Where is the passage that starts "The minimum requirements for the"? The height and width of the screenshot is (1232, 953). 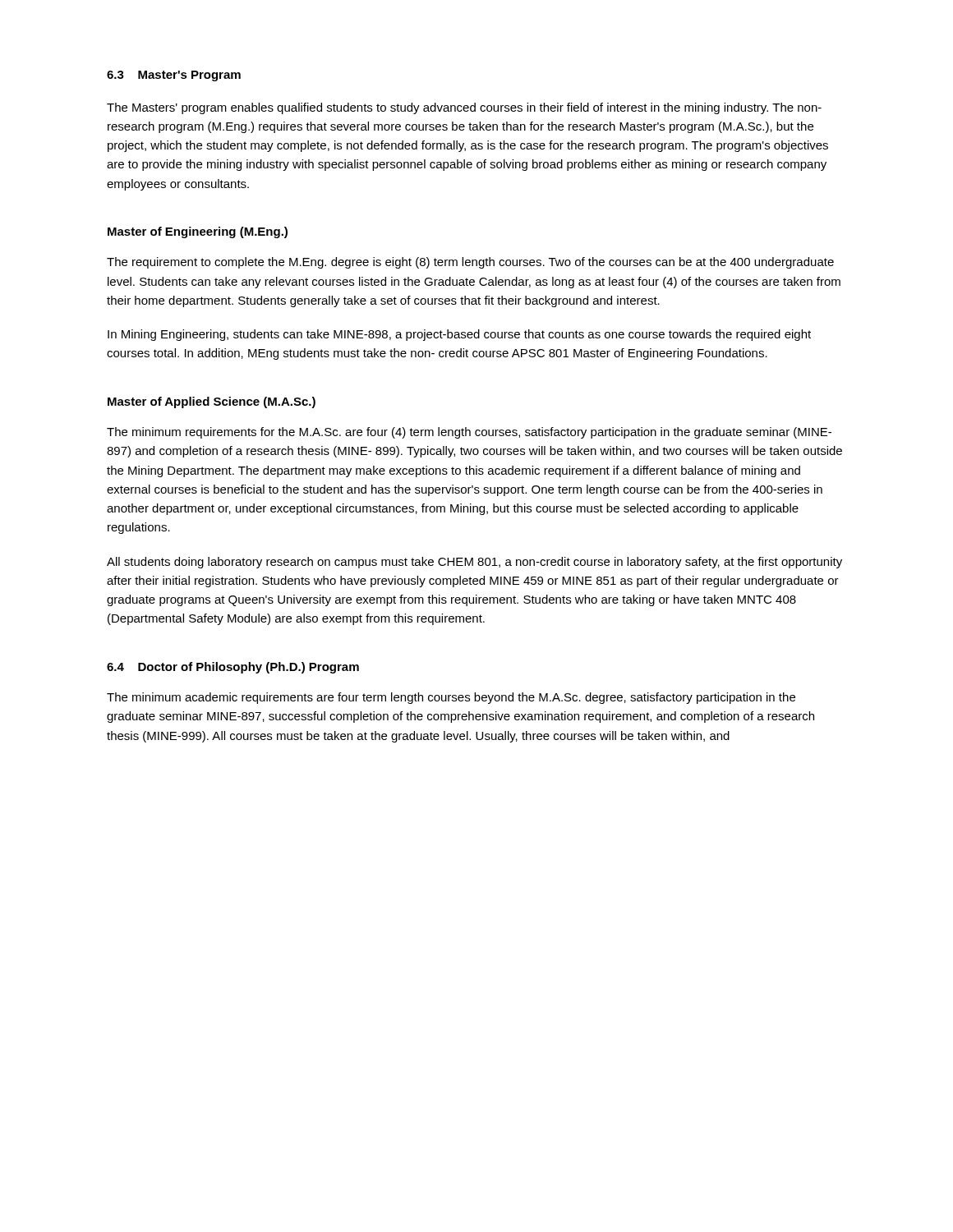[x=475, y=479]
